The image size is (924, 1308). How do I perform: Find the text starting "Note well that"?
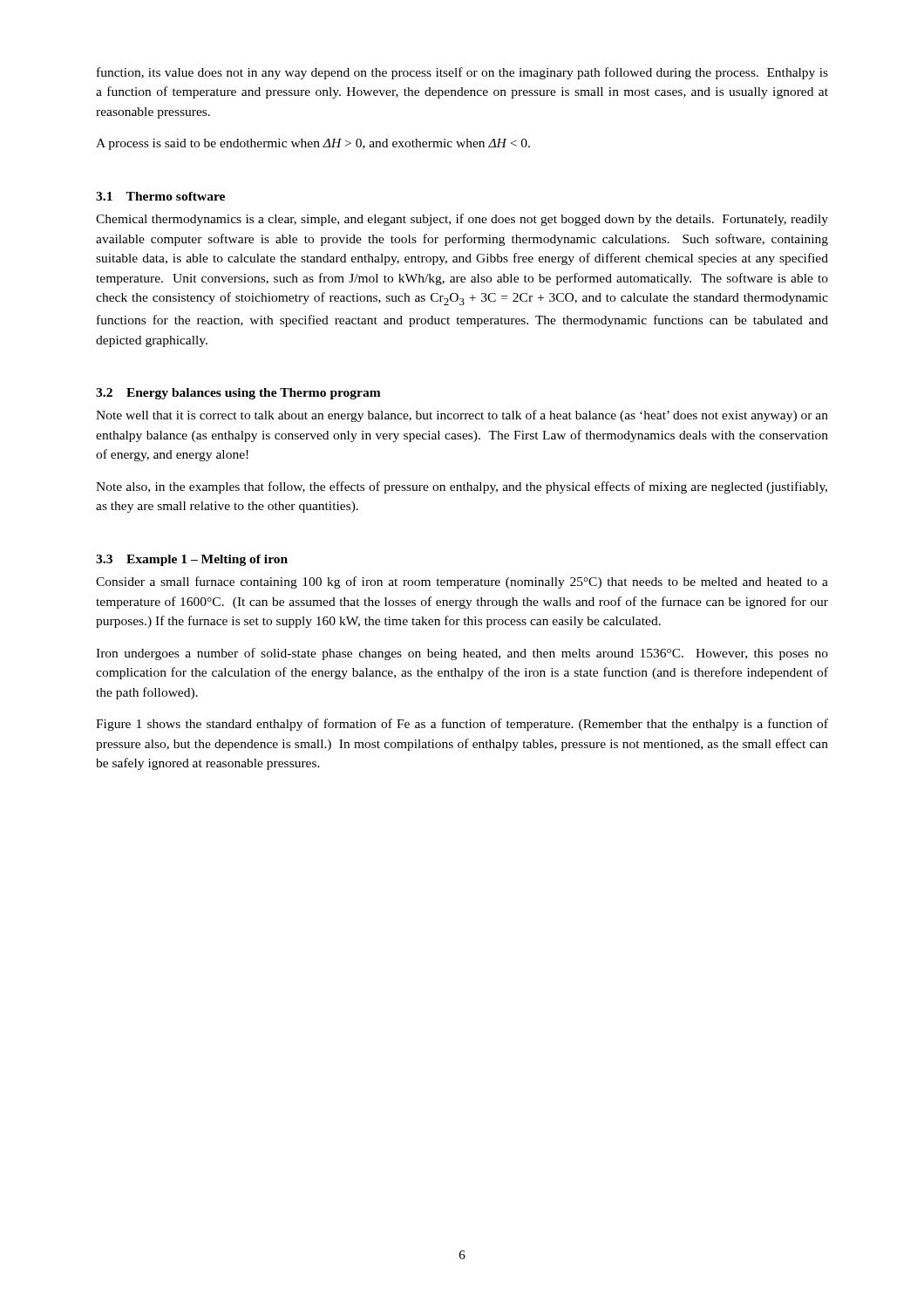462,435
